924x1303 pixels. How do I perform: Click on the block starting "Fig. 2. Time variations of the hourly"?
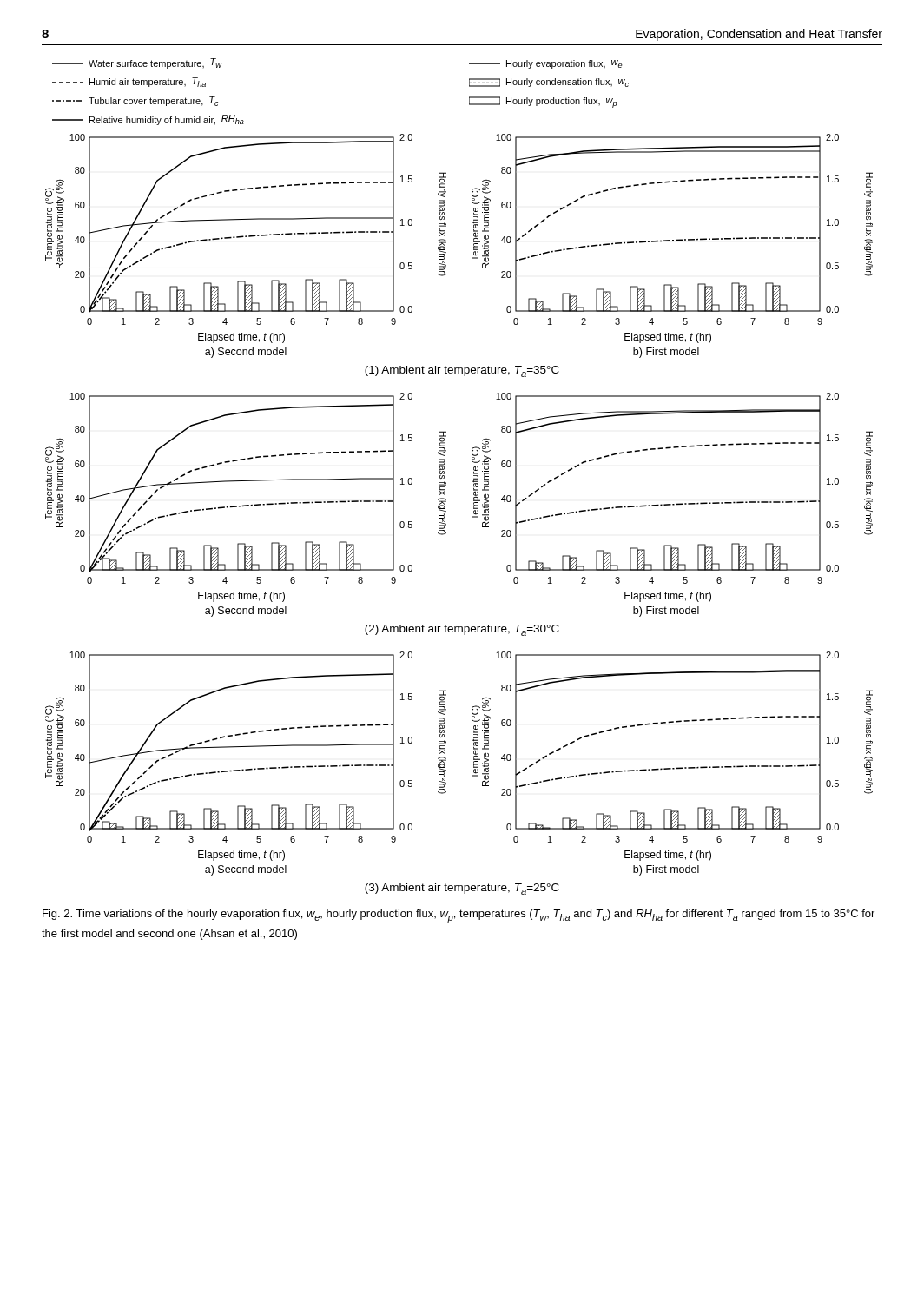[458, 923]
